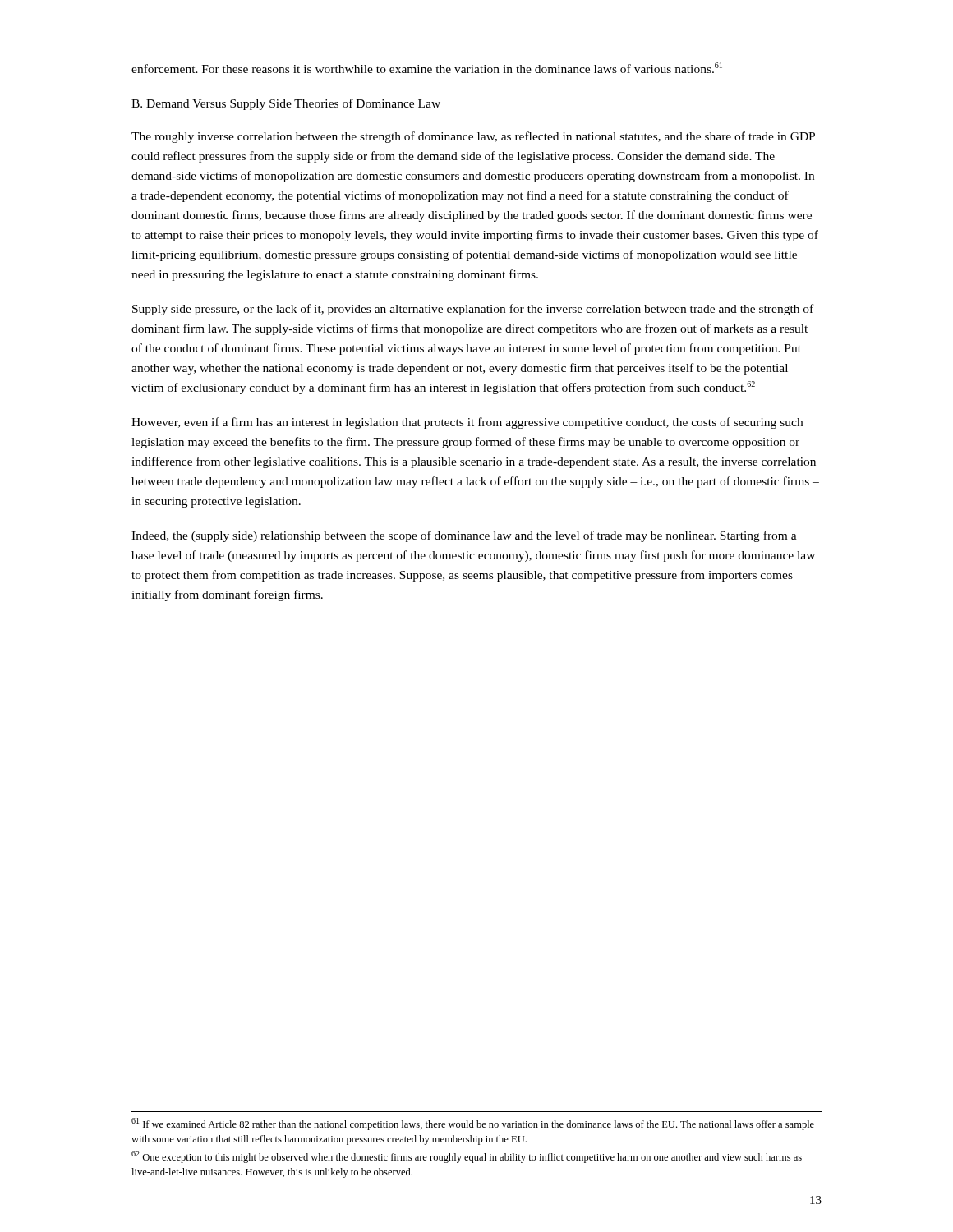Select the passage starting "However, even if a firm"
Image resolution: width=953 pixels, height=1232 pixels.
475,461
